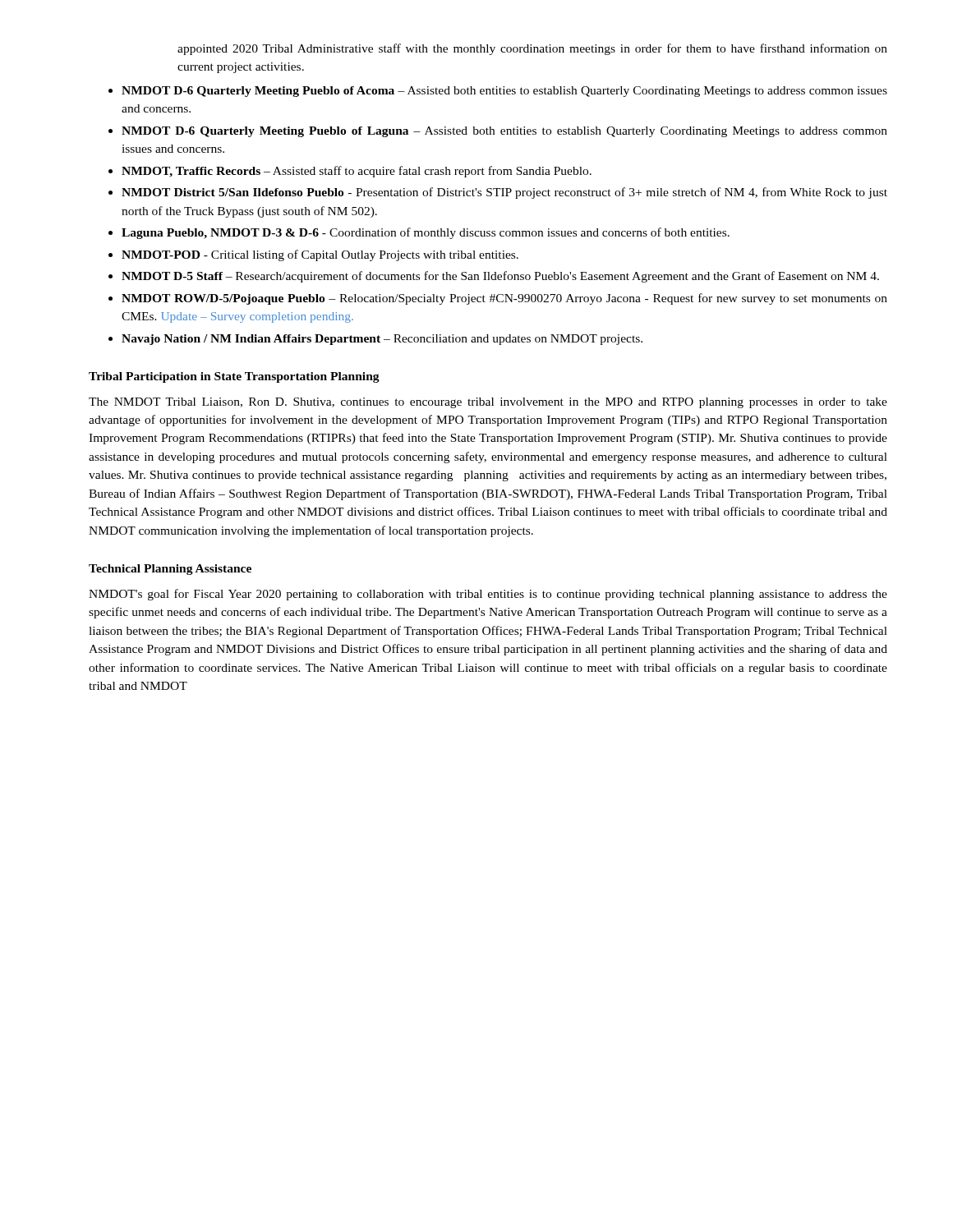Viewport: 953px width, 1232px height.
Task: Click on the region starting "Navajo Nation /"
Action: click(382, 338)
